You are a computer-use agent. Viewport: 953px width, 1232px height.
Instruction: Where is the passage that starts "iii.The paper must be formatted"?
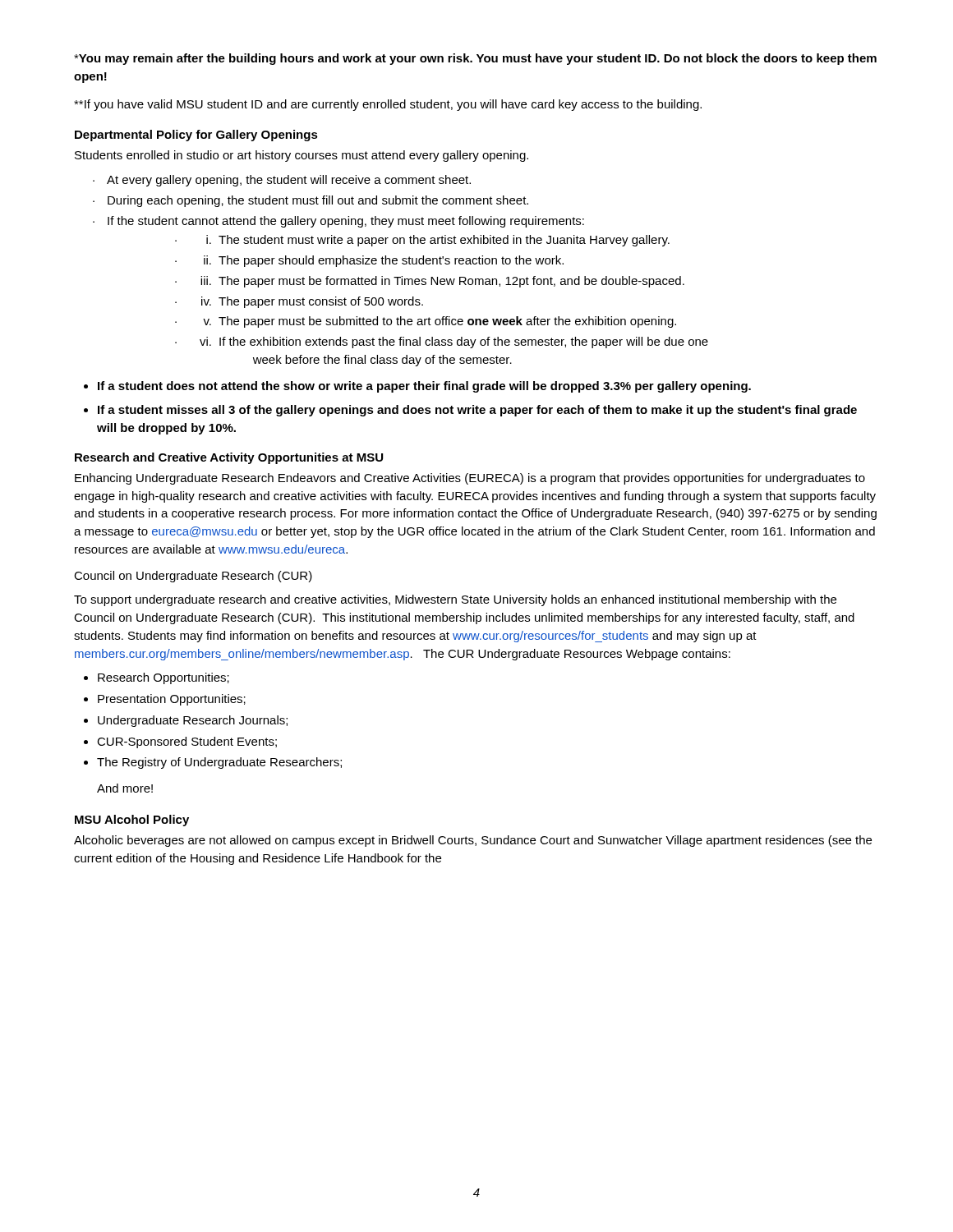437,281
